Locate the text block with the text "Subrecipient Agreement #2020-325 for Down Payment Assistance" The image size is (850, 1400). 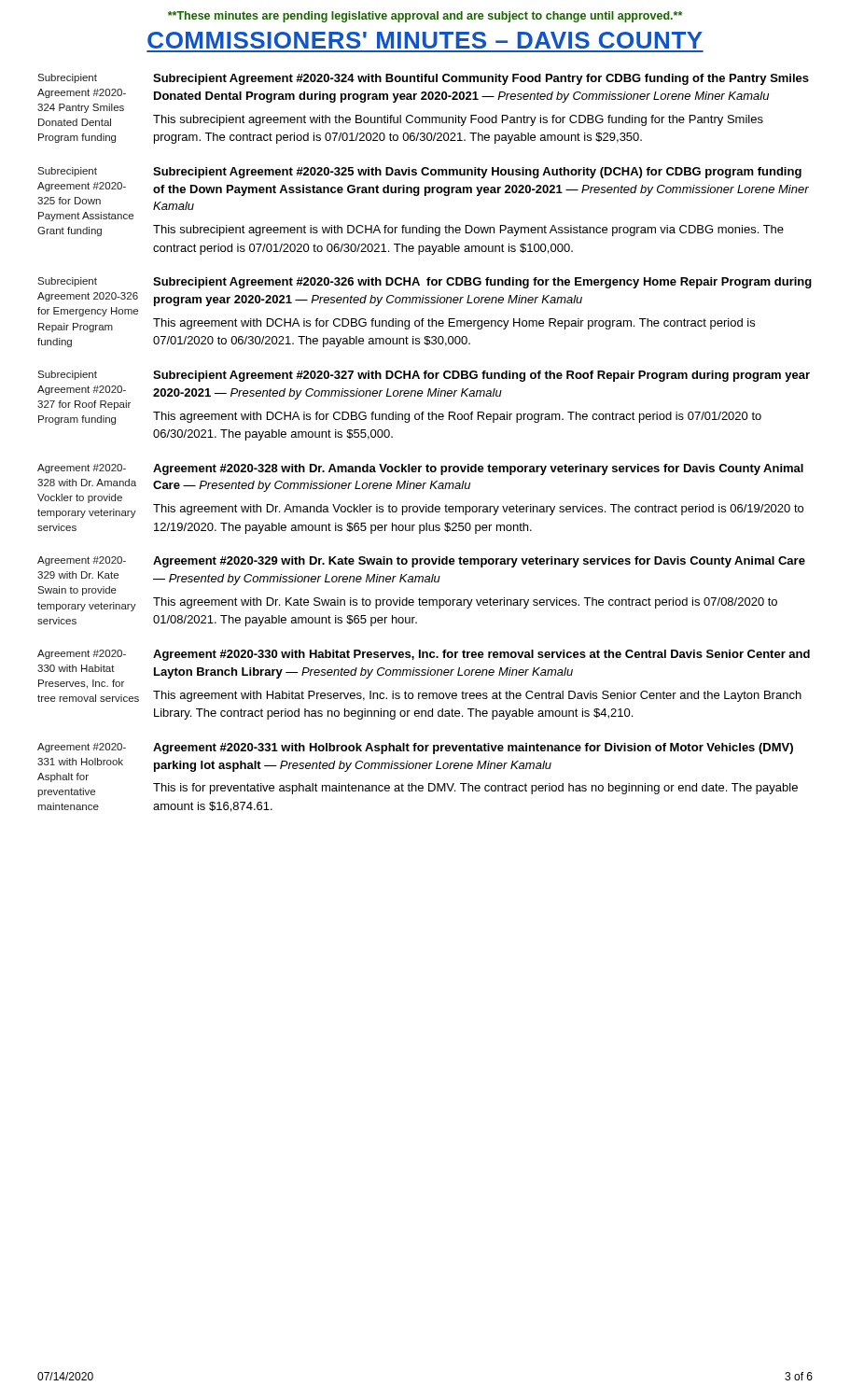click(x=86, y=201)
